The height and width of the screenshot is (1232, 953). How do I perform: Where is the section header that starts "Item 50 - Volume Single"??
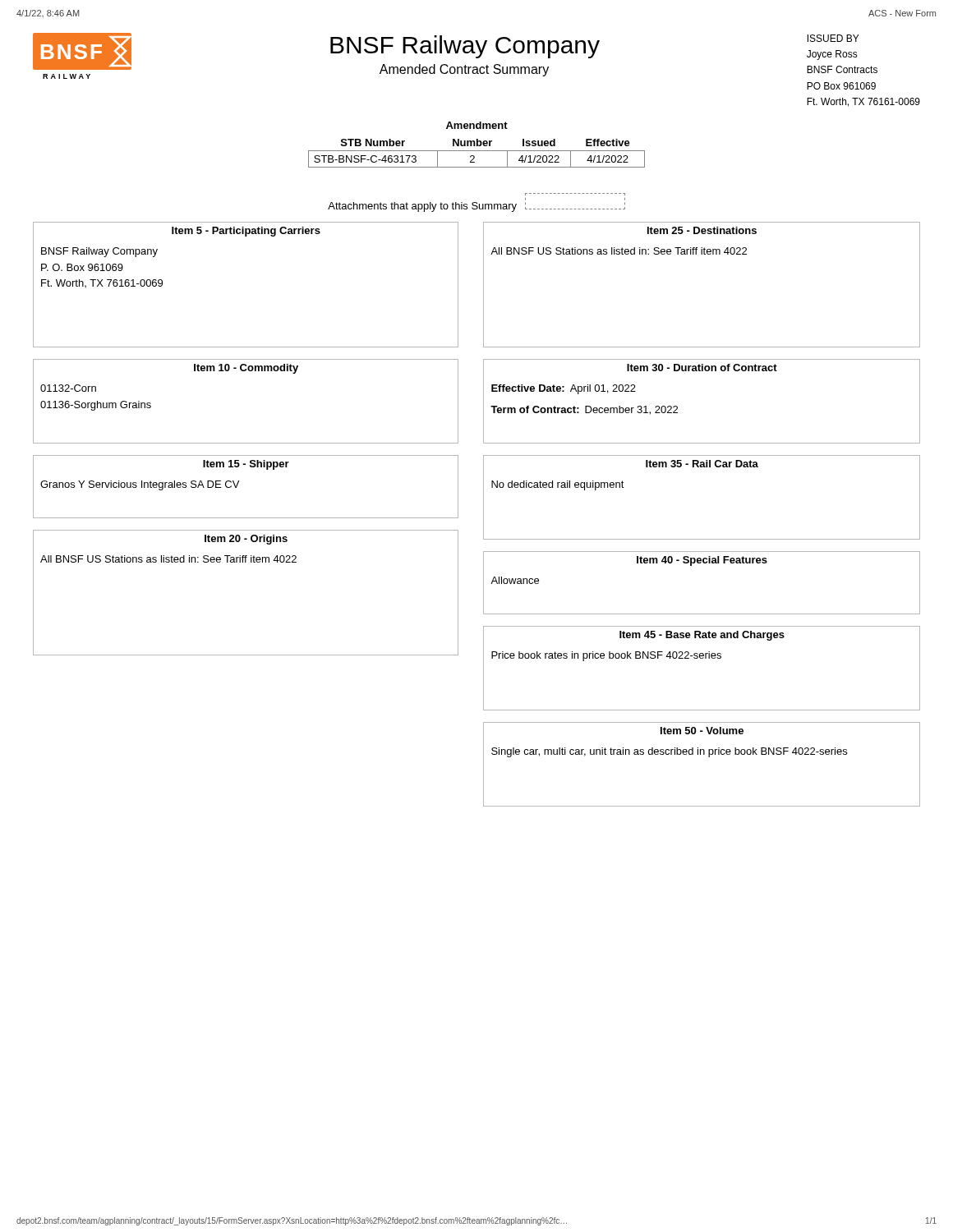[x=702, y=764]
